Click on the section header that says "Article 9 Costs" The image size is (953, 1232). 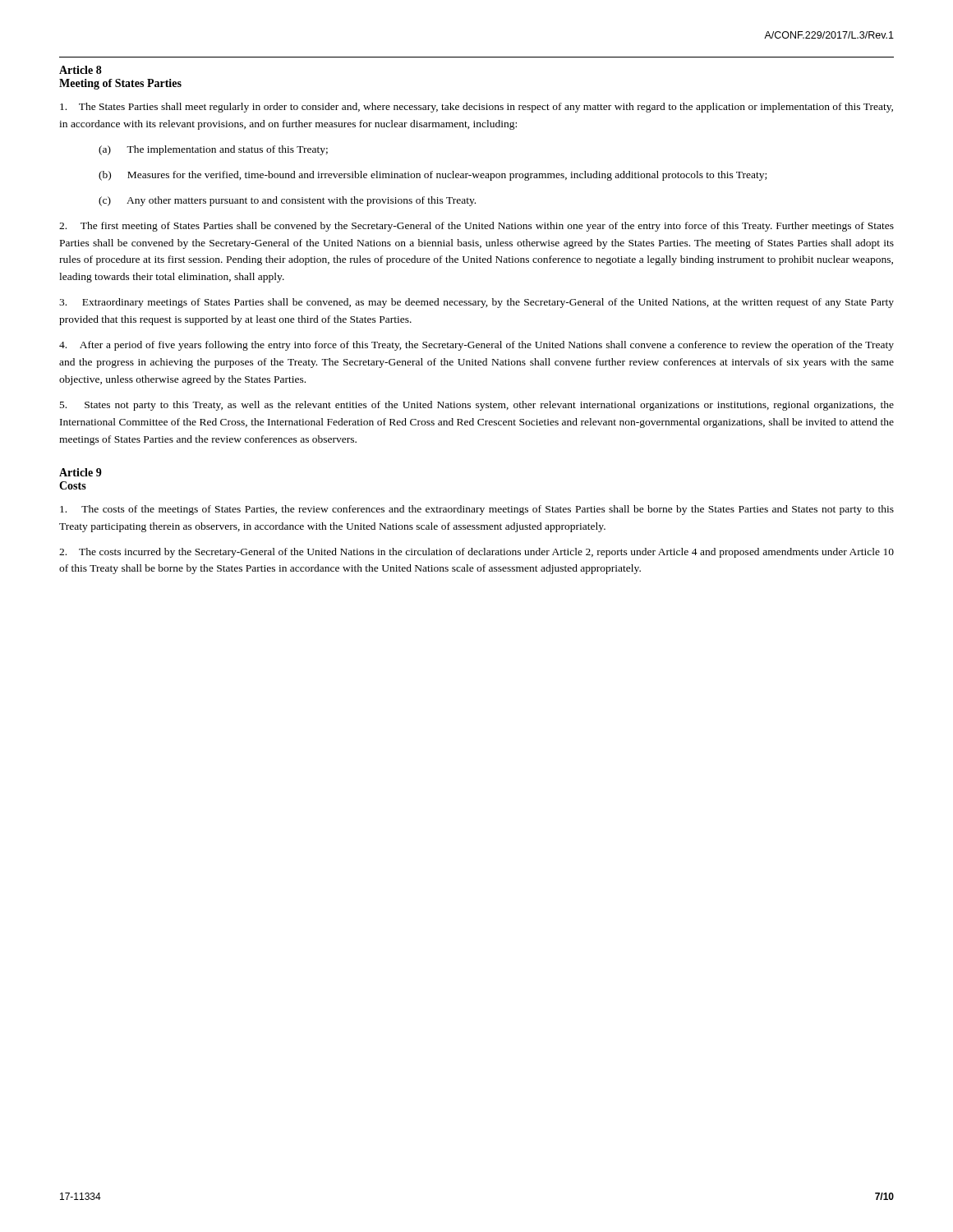point(80,479)
